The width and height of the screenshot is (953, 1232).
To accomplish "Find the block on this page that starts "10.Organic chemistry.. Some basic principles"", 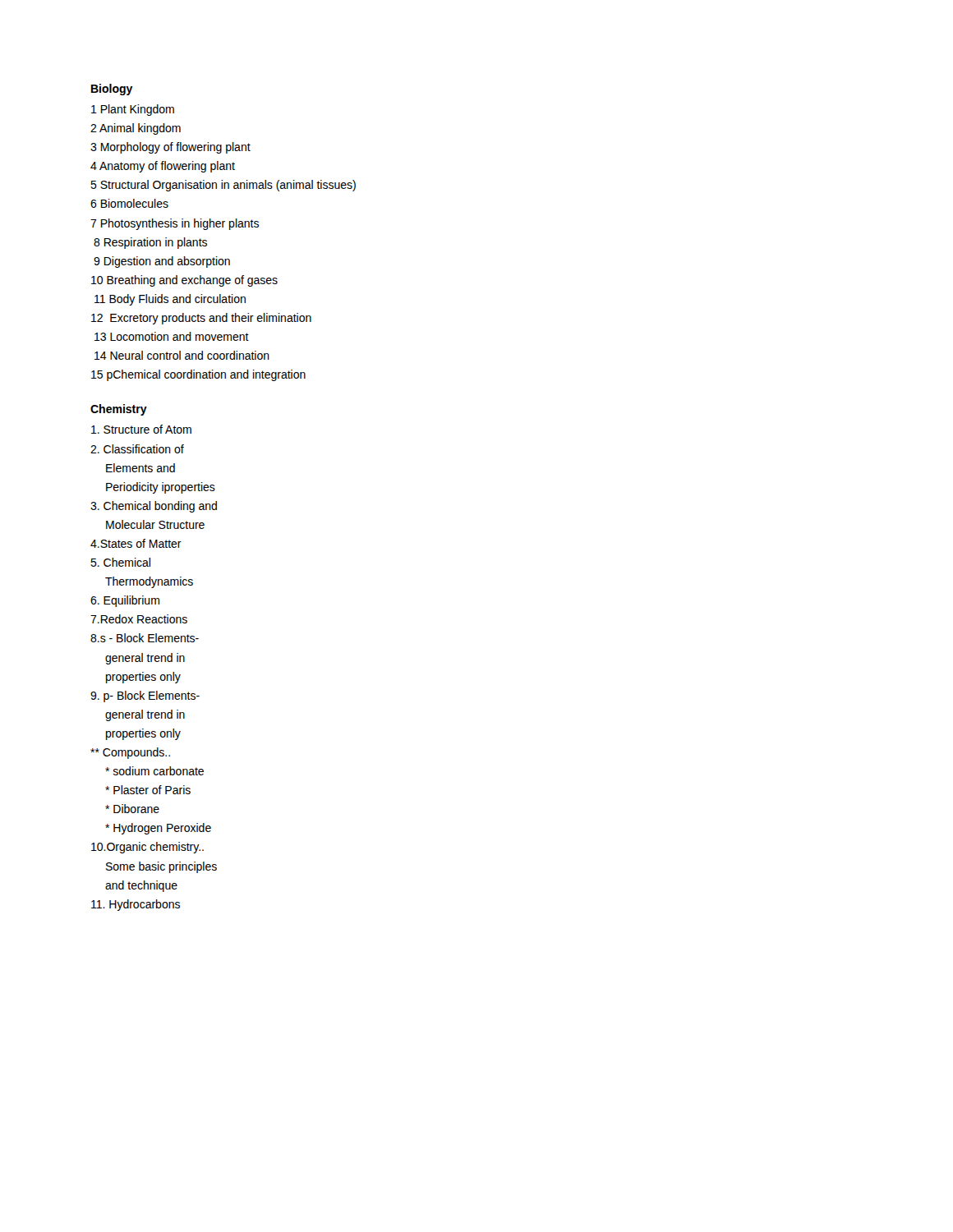I will 147,848.
